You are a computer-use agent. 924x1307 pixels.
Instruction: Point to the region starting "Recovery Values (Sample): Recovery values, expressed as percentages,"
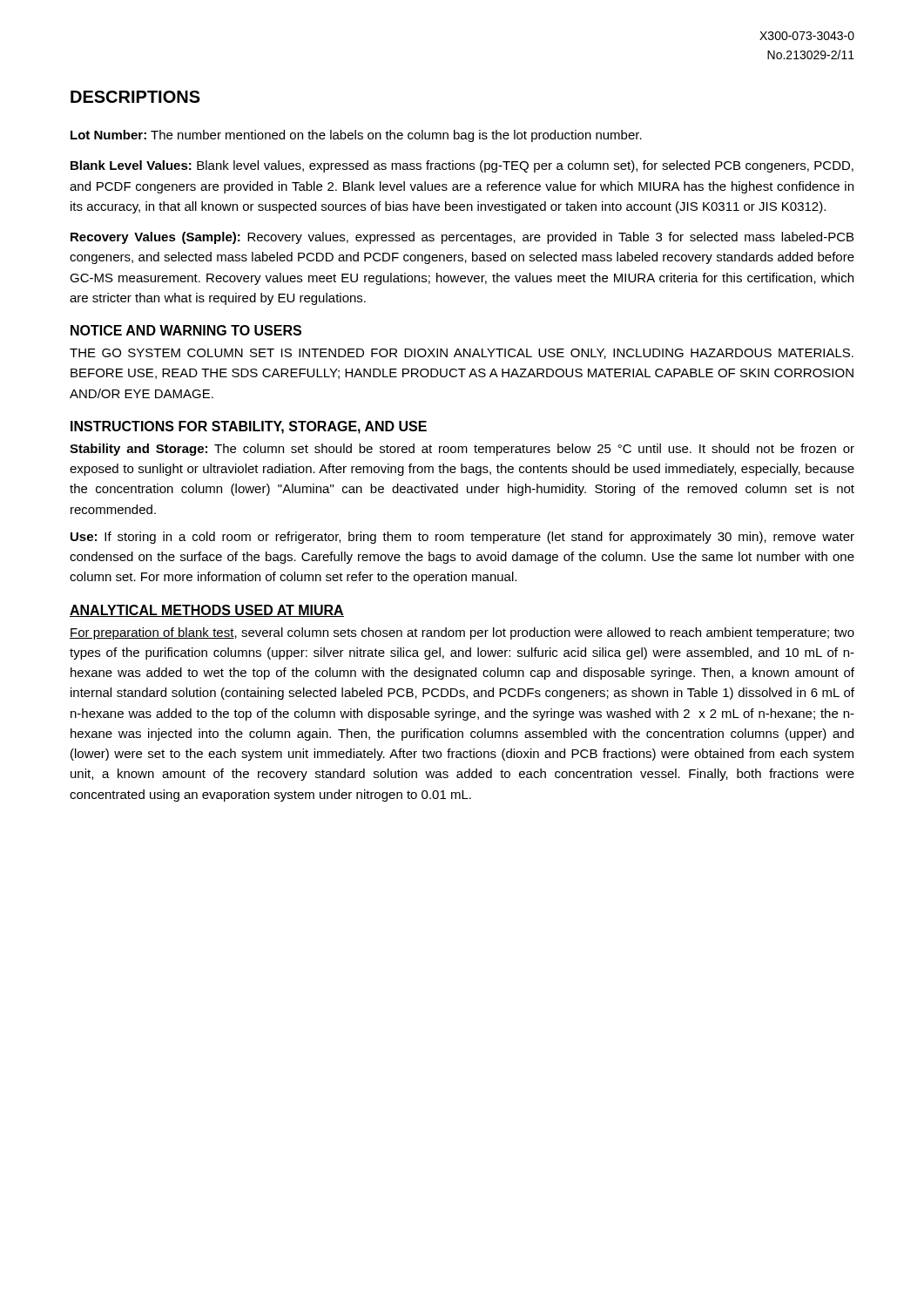pyautogui.click(x=462, y=267)
